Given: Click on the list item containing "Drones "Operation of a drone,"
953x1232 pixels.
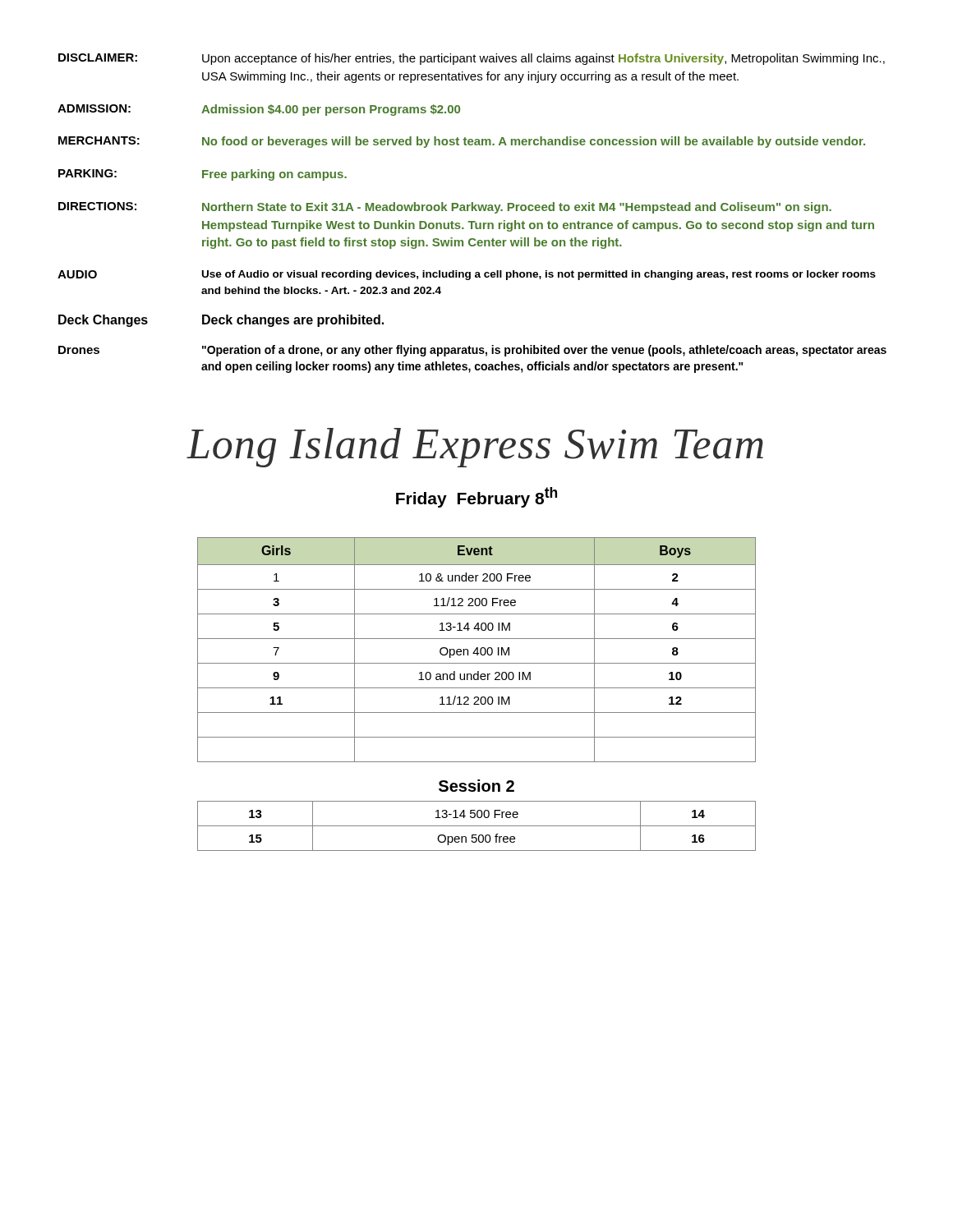Looking at the screenshot, I should 476,359.
